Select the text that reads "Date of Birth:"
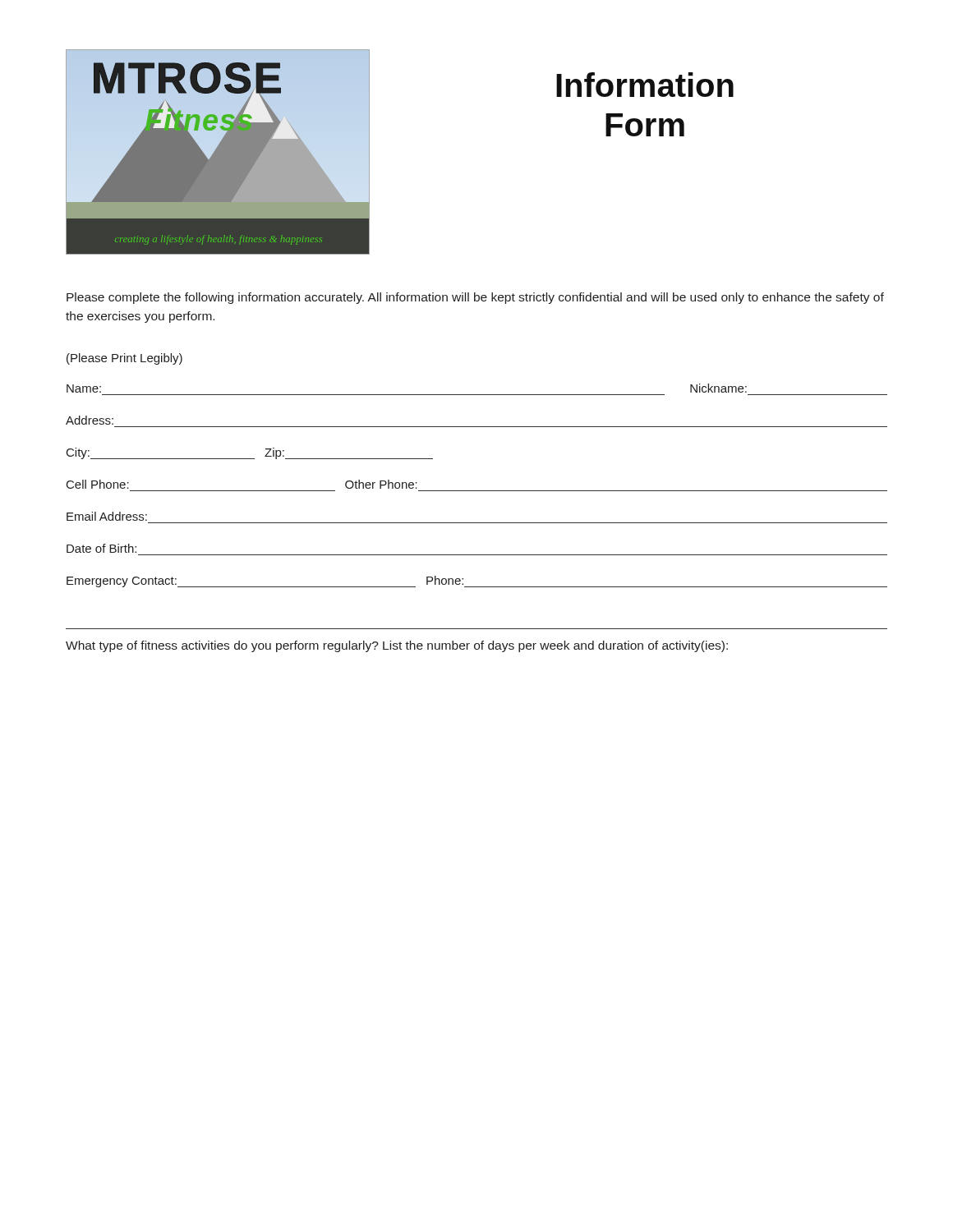 click(x=476, y=547)
